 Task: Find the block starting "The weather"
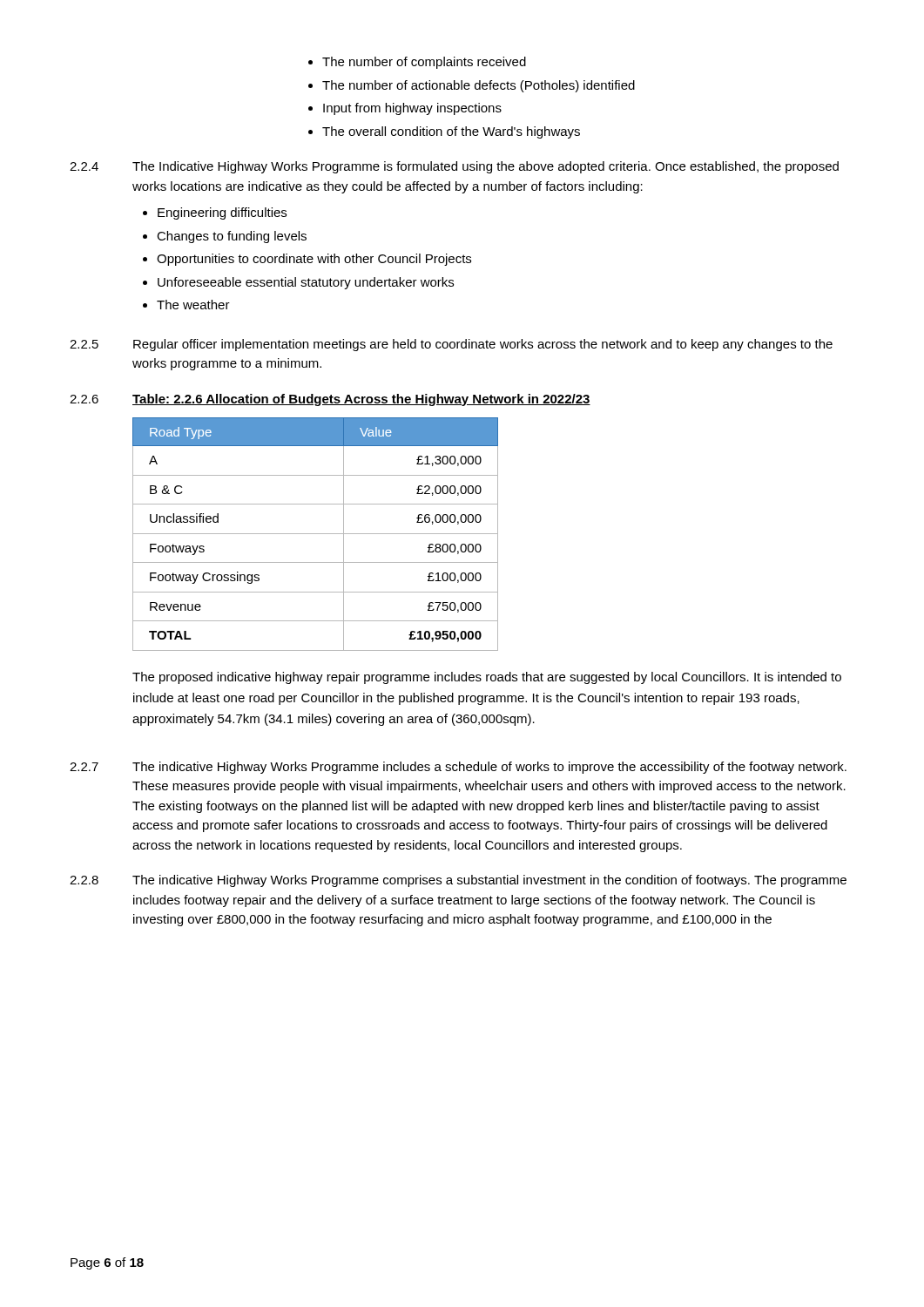[193, 305]
